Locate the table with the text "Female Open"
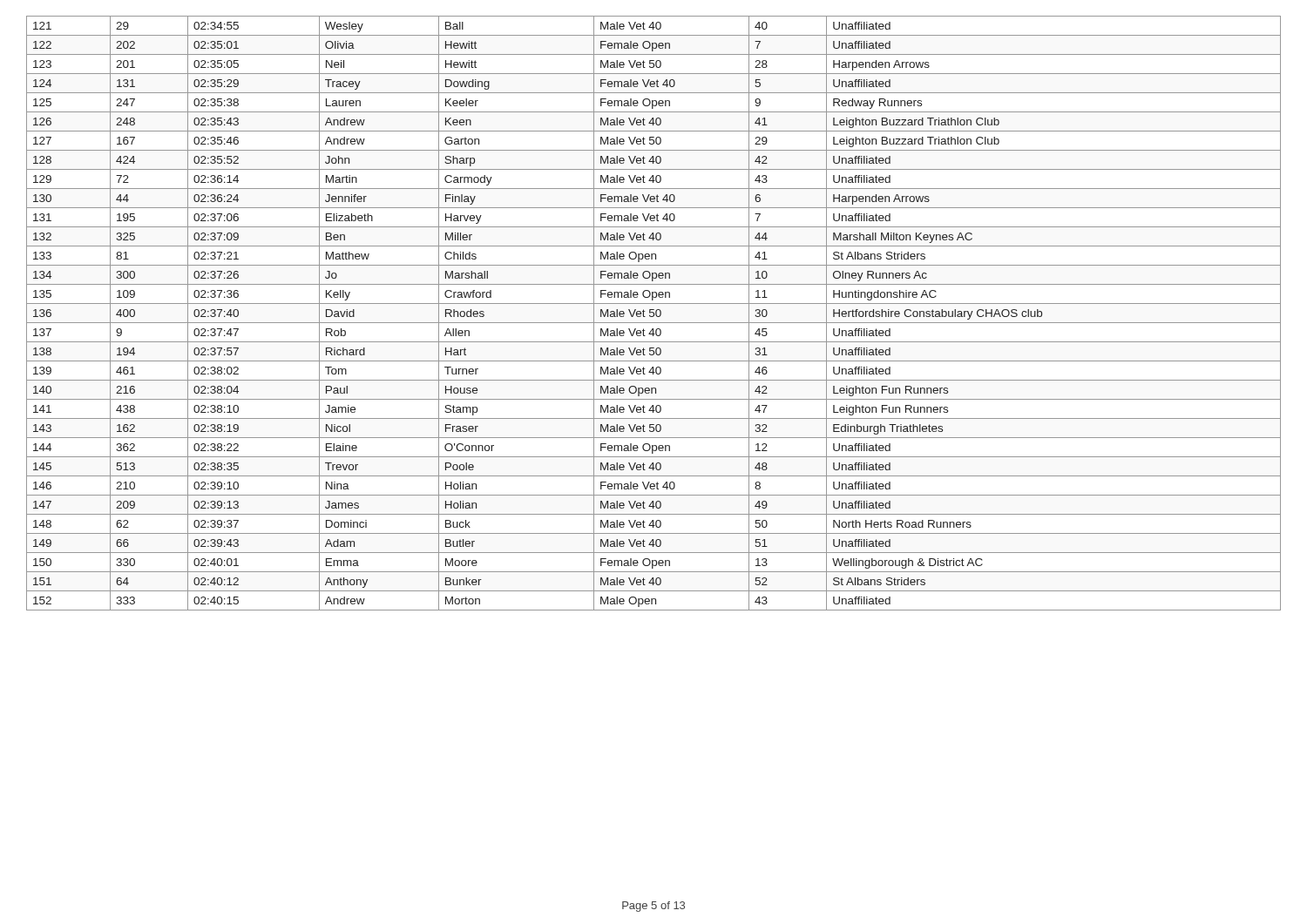 (654, 313)
